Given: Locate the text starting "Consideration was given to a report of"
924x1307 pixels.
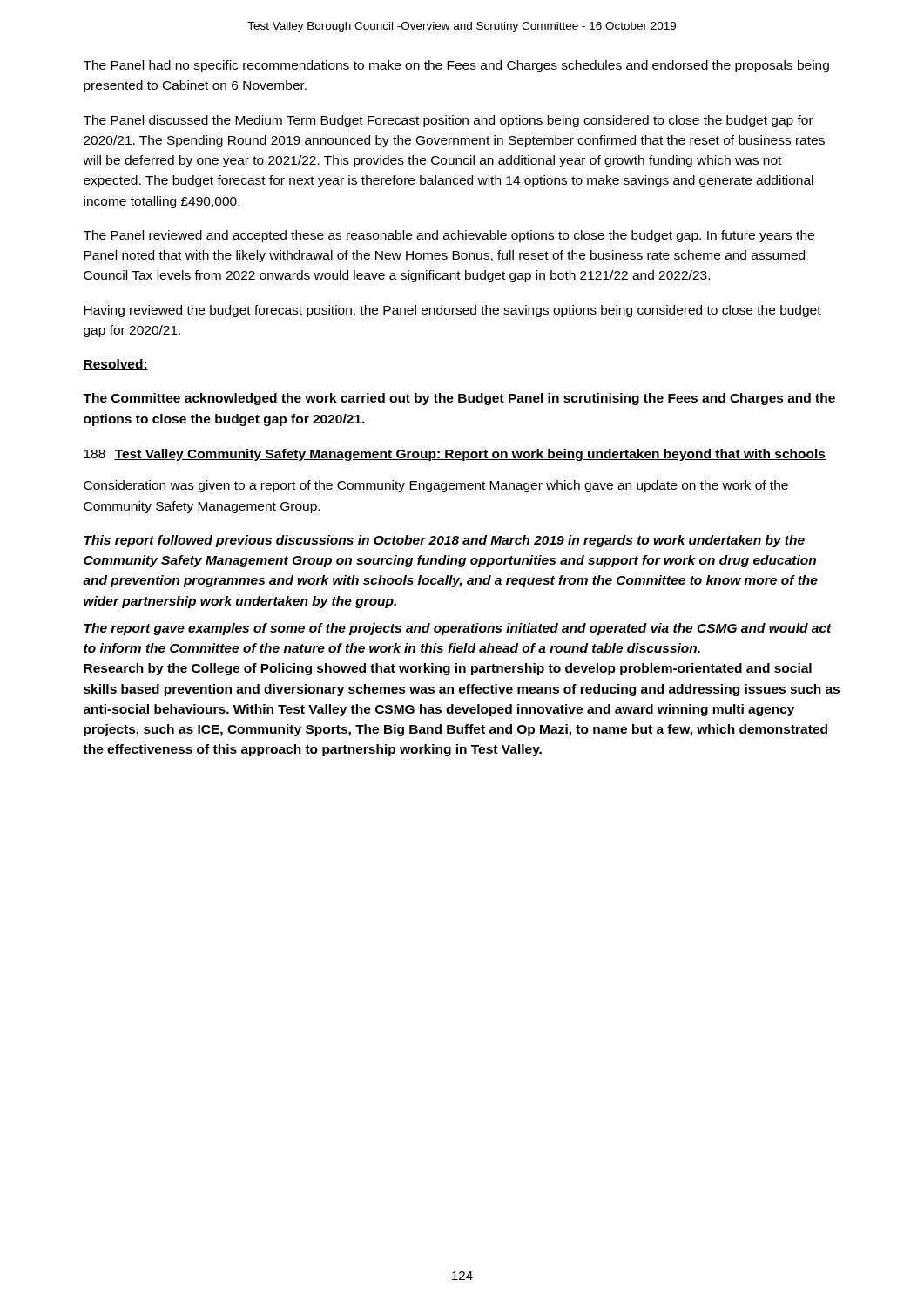Looking at the screenshot, I should (x=436, y=495).
